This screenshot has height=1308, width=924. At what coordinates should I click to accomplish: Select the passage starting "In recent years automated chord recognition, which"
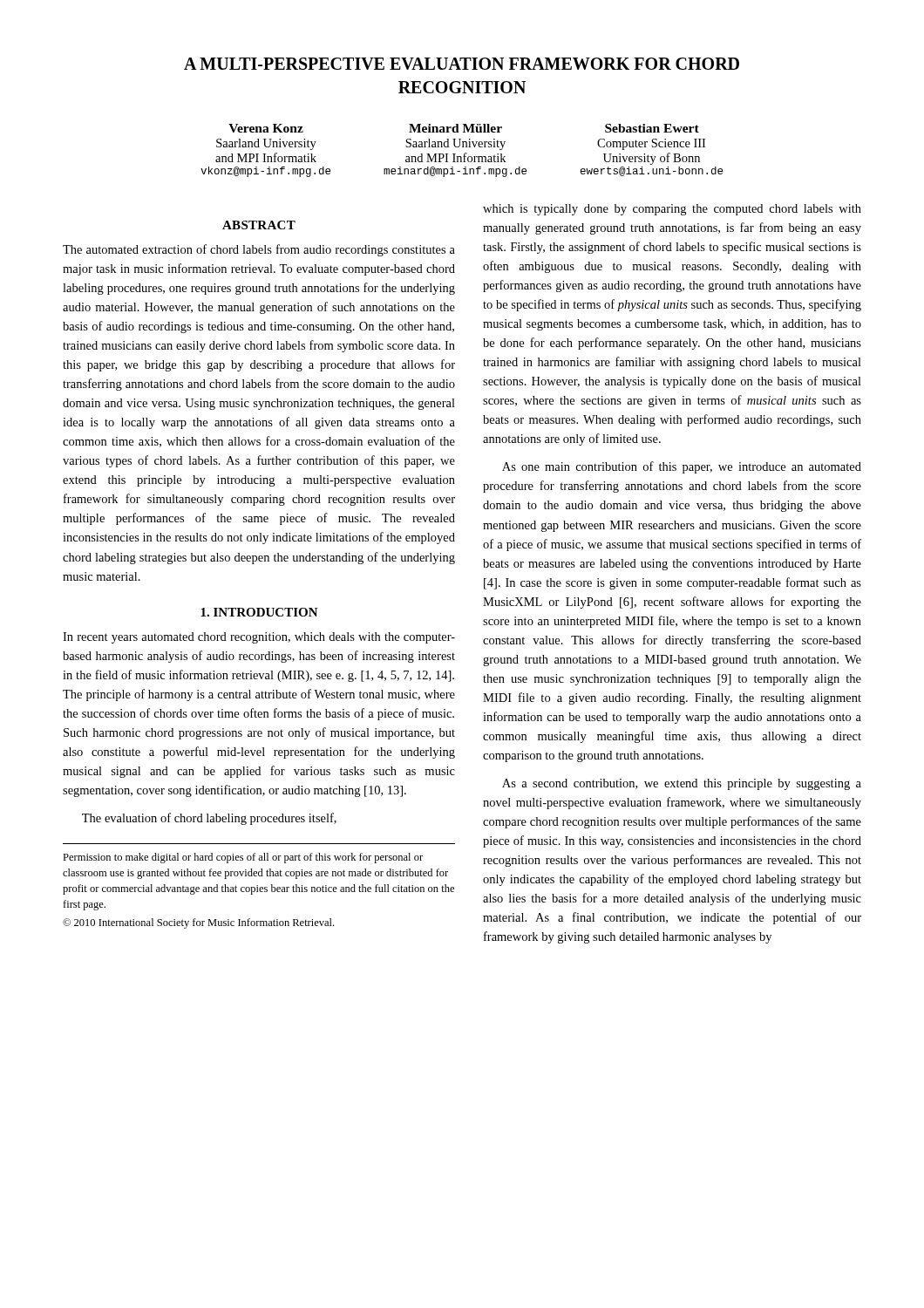tap(259, 727)
